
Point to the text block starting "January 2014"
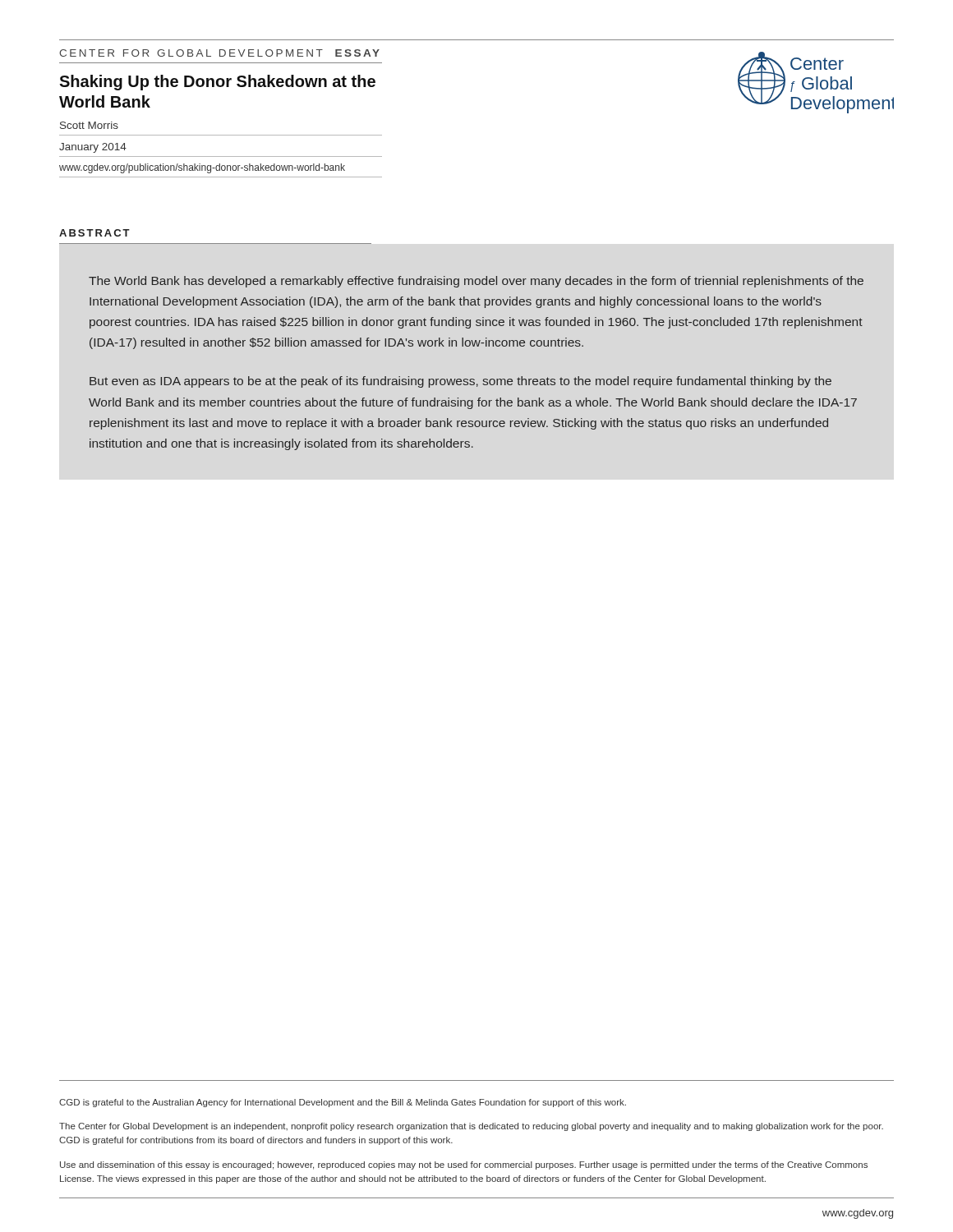pos(93,147)
